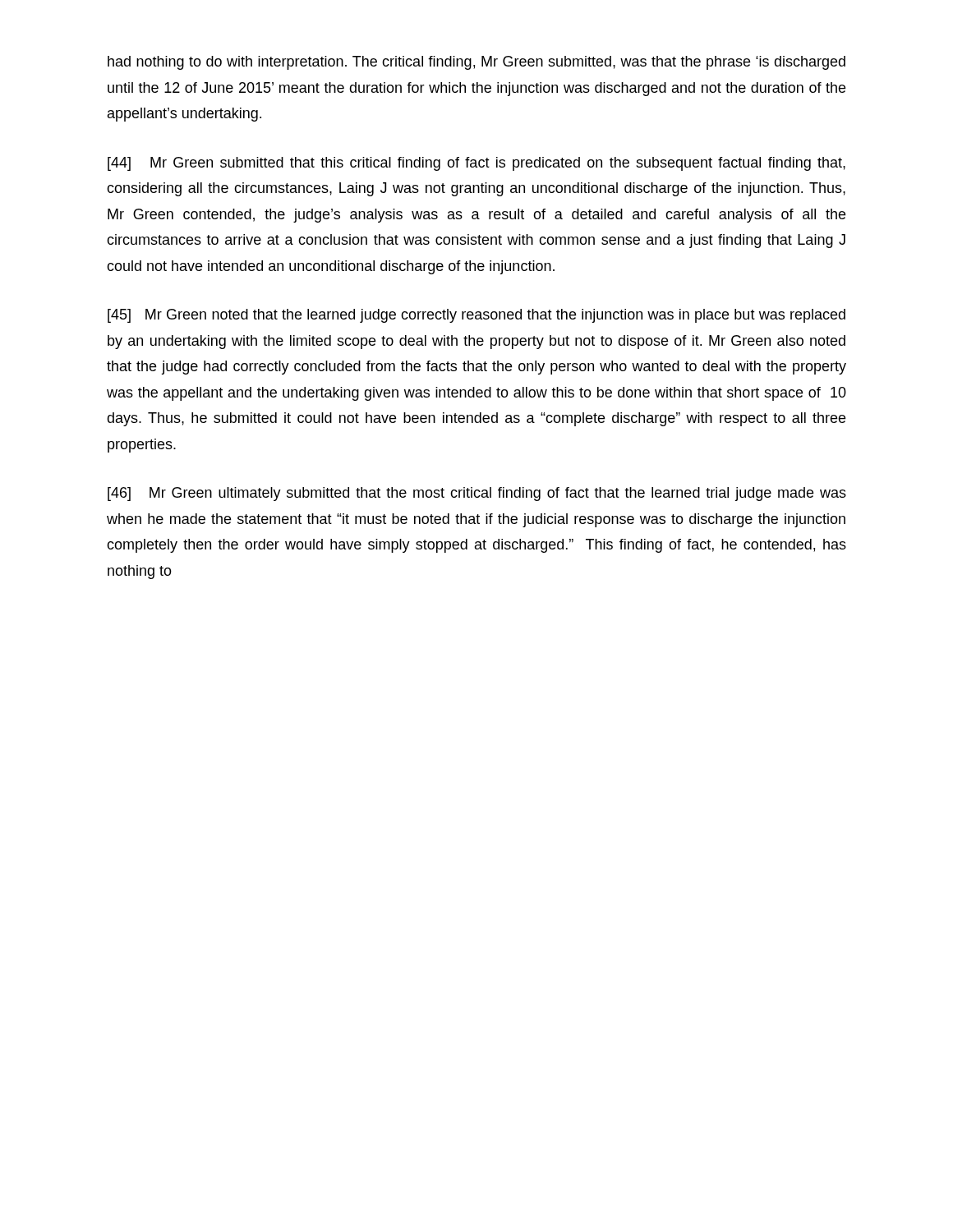Point to the block starting "had nothing to"
Screen dimensions: 1232x953
(476, 87)
